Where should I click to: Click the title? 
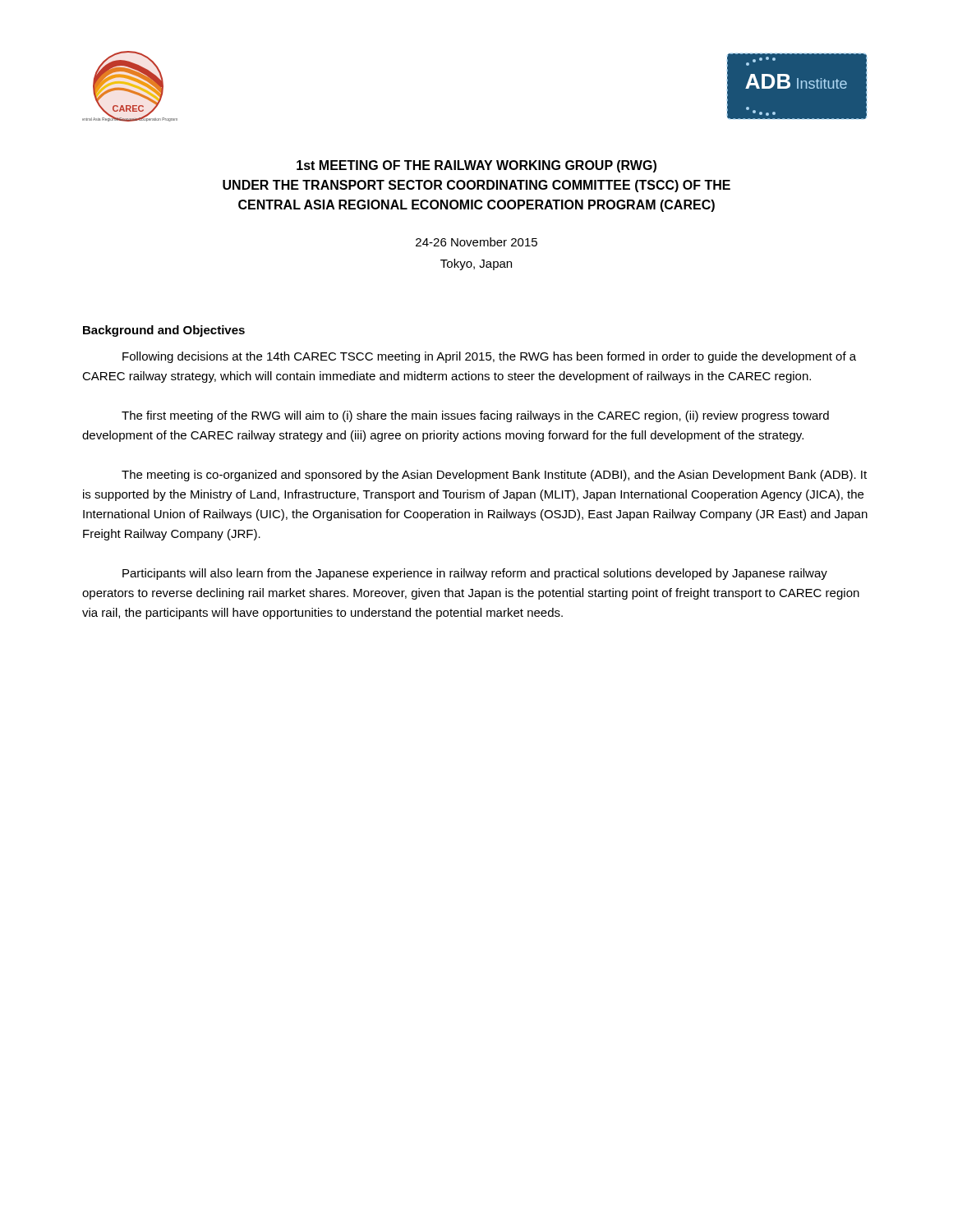point(476,186)
